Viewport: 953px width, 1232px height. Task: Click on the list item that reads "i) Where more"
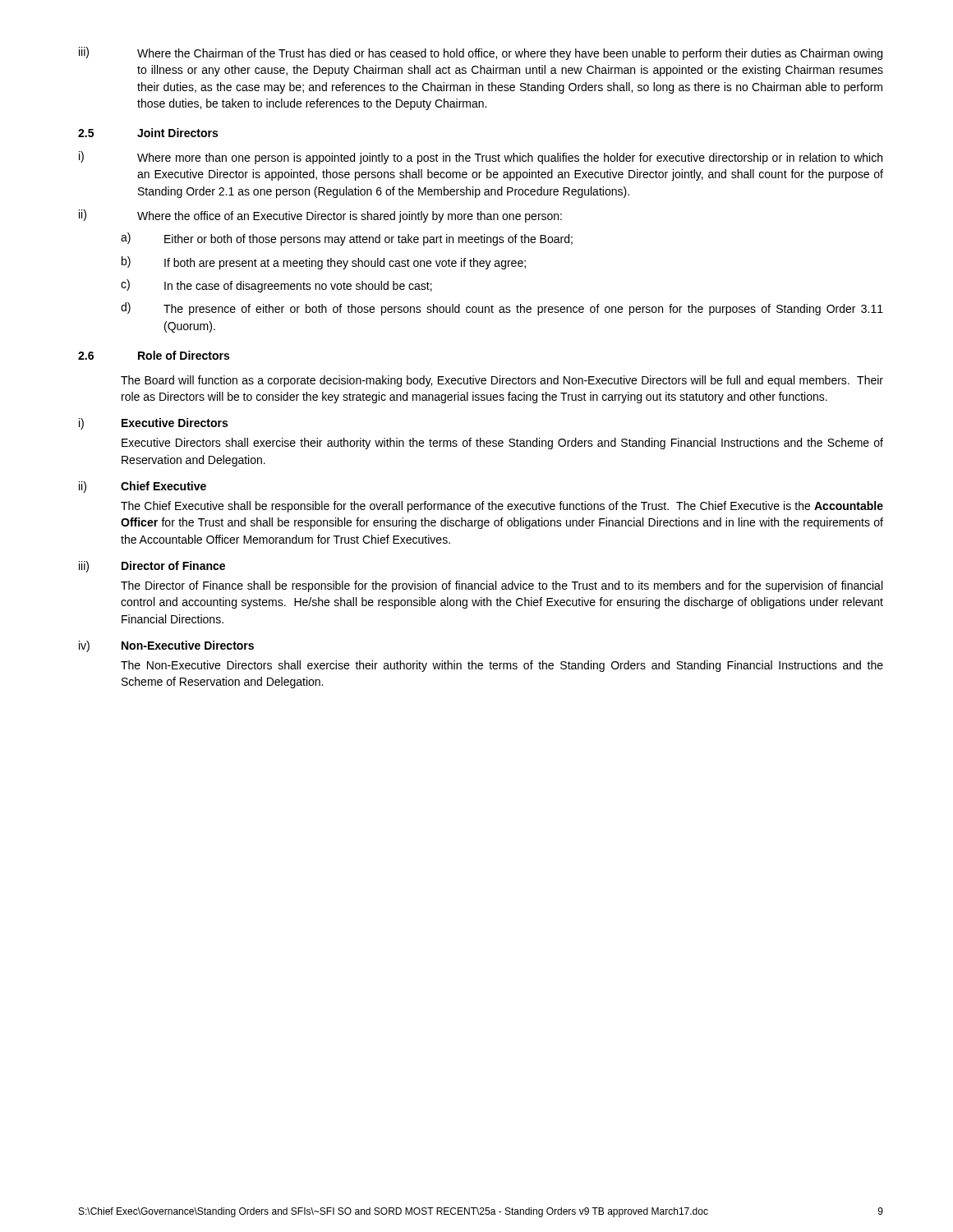coord(481,175)
